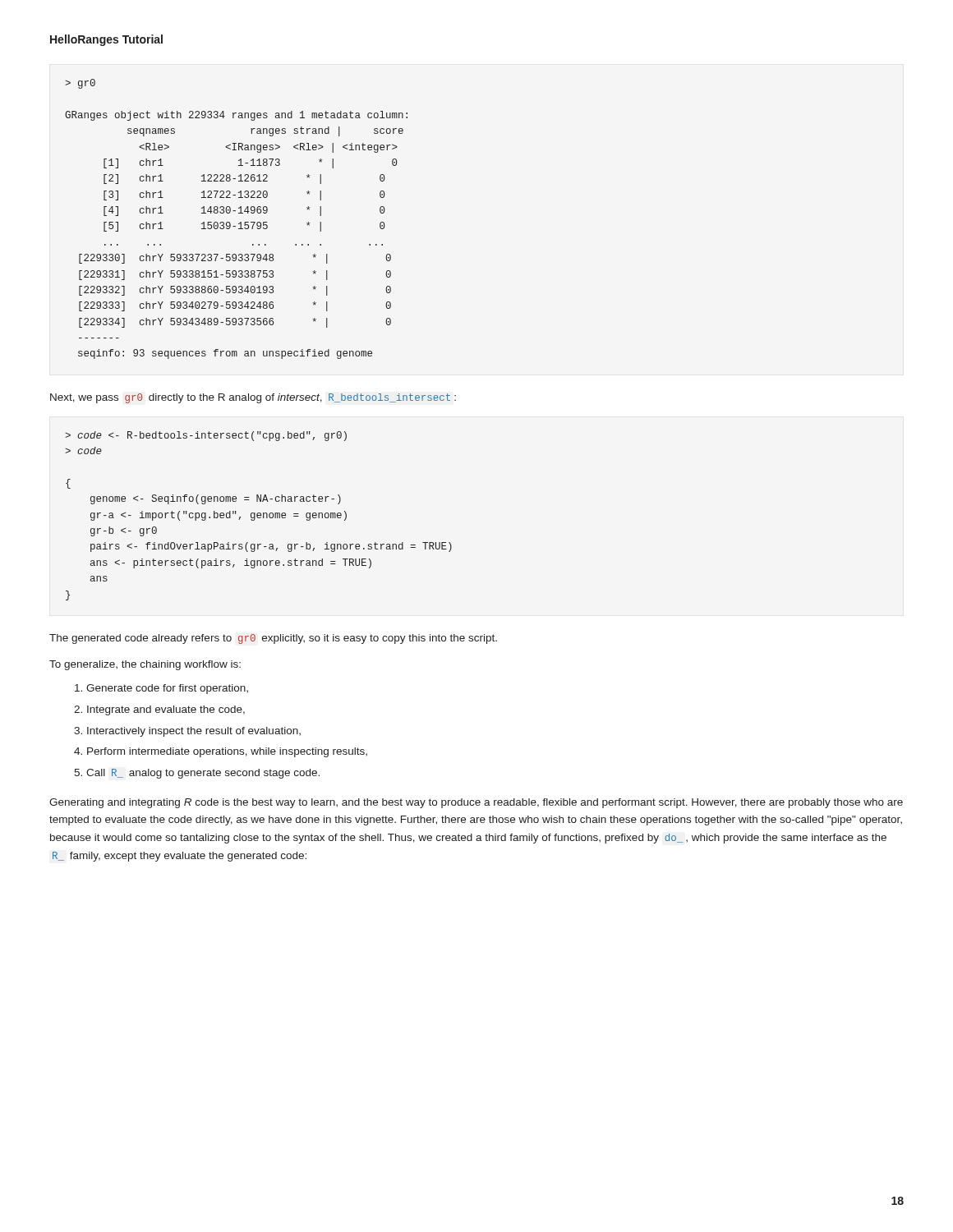This screenshot has height=1232, width=953.
Task: Click the passage that begins "> code code { genome <- Seqinfo(genome ="
Action: [206, 436]
